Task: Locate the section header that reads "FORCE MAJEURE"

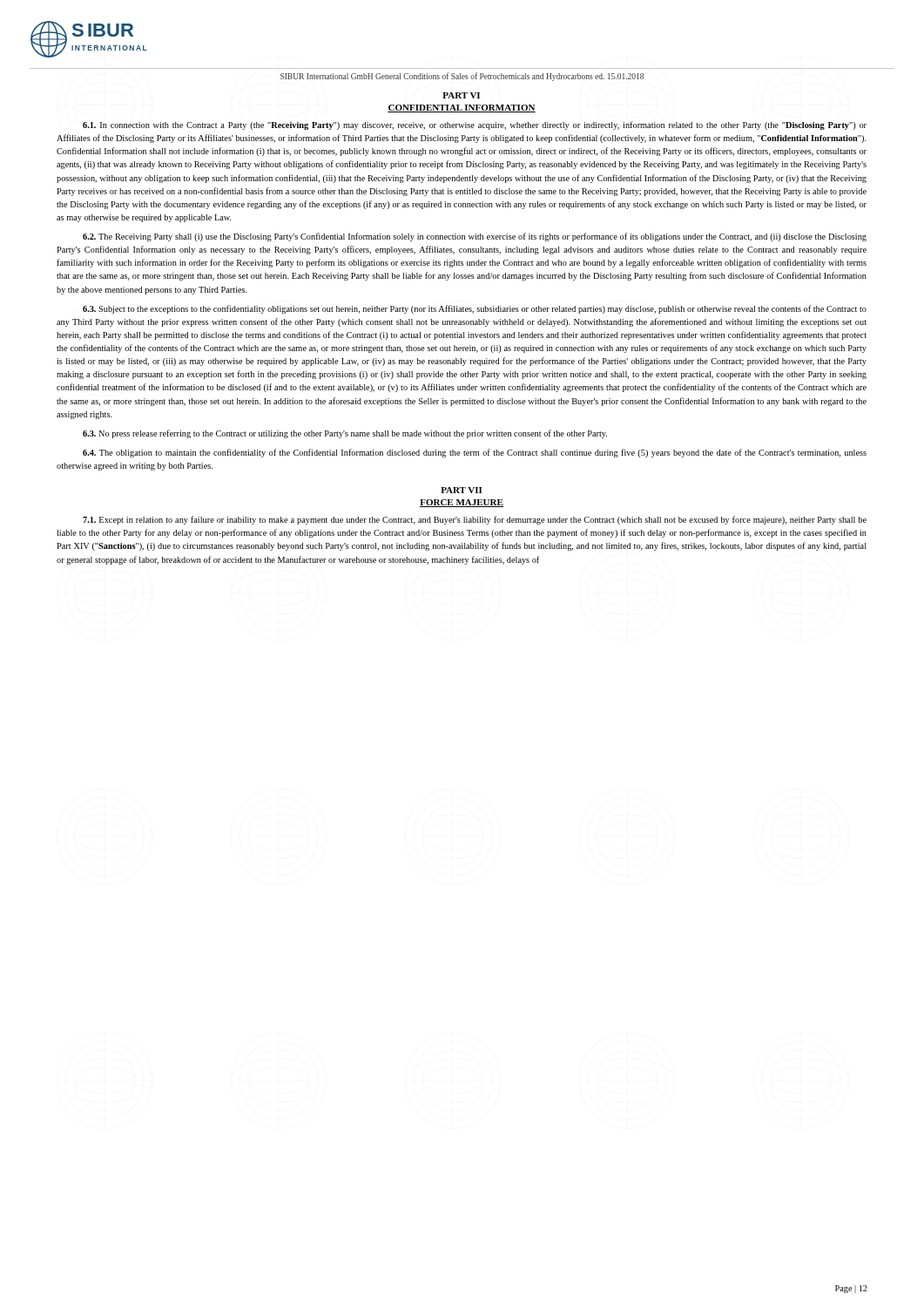Action: coord(462,502)
